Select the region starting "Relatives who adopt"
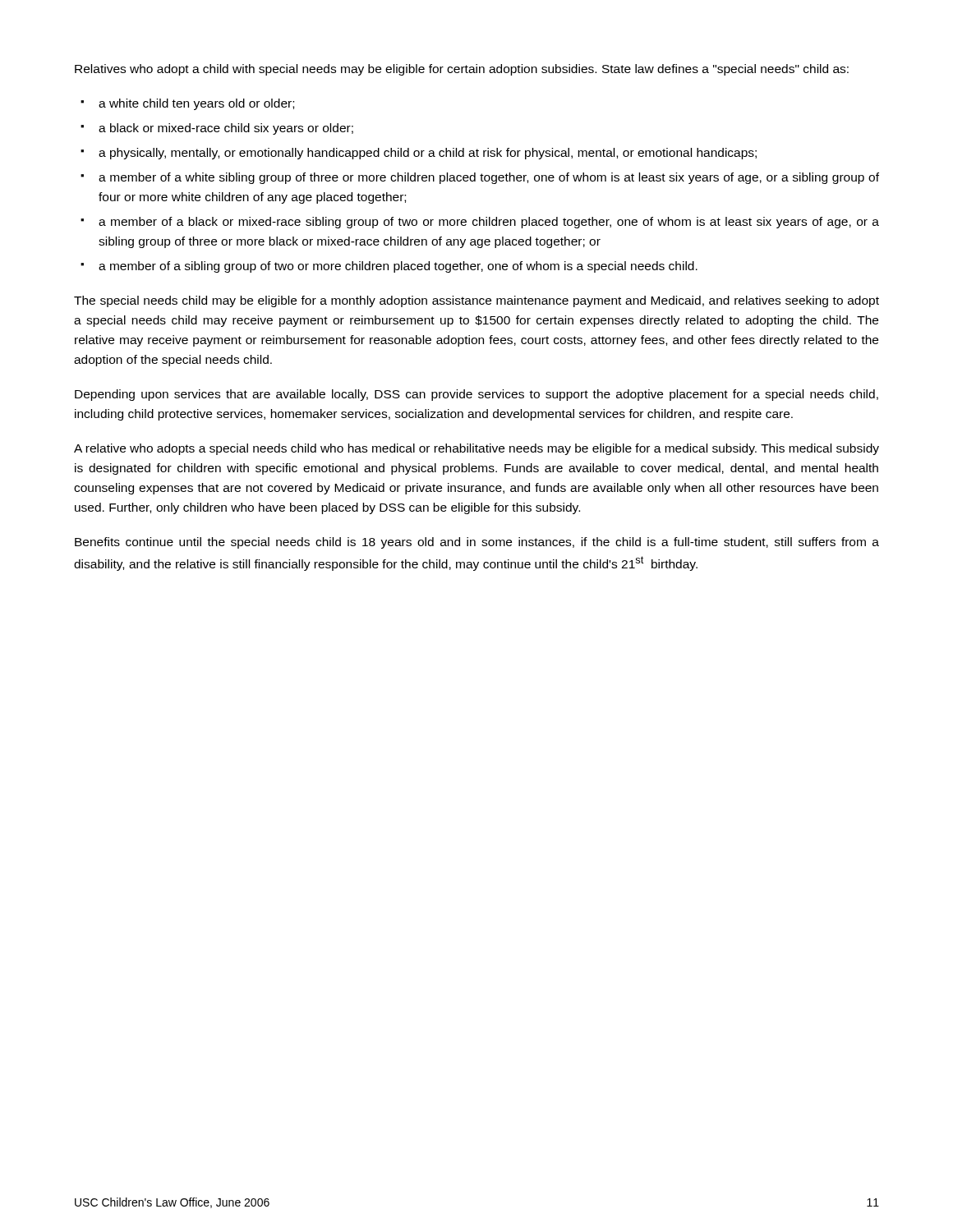The image size is (953, 1232). coord(462,69)
